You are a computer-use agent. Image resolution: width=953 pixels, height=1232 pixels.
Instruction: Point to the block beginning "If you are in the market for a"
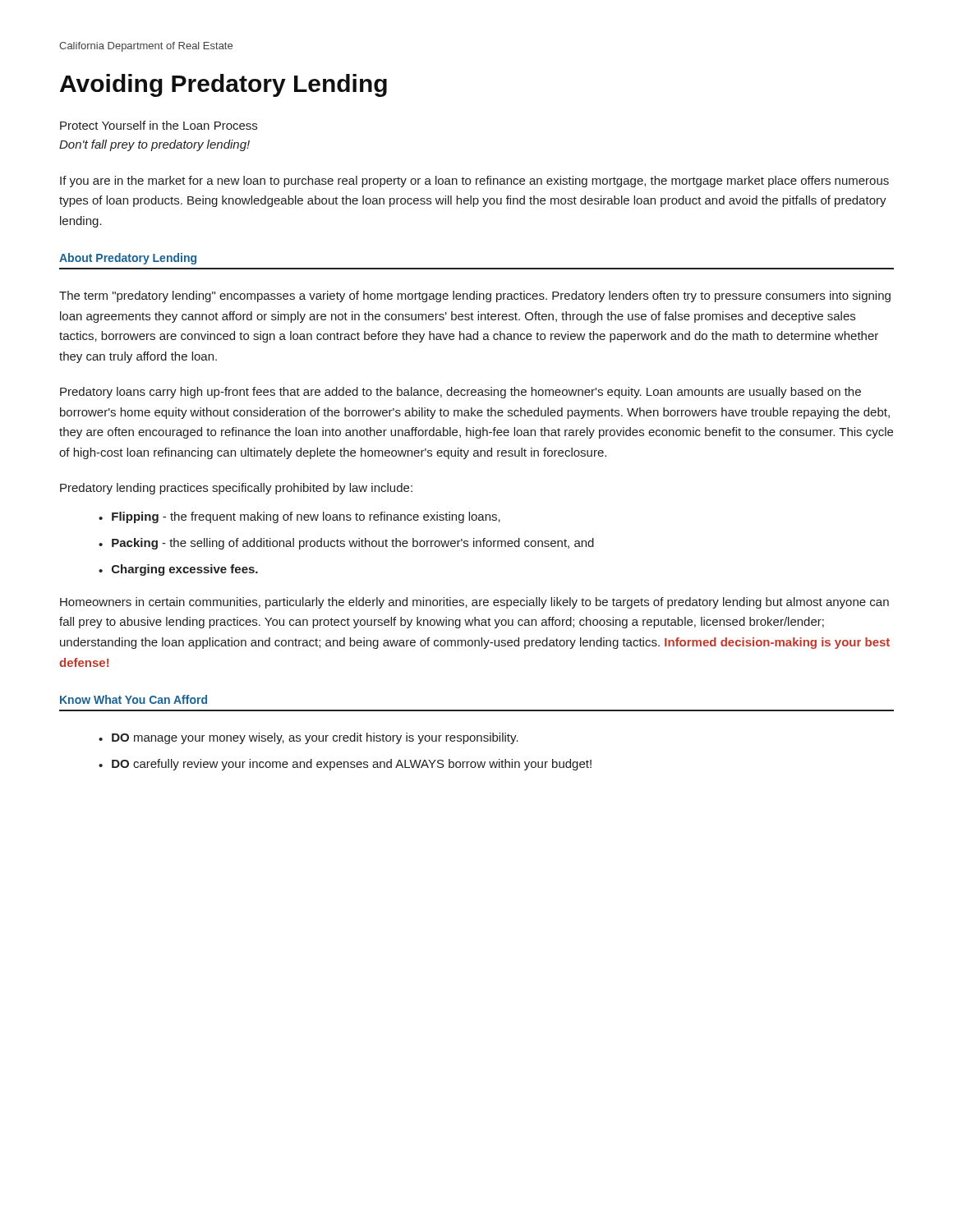click(474, 200)
